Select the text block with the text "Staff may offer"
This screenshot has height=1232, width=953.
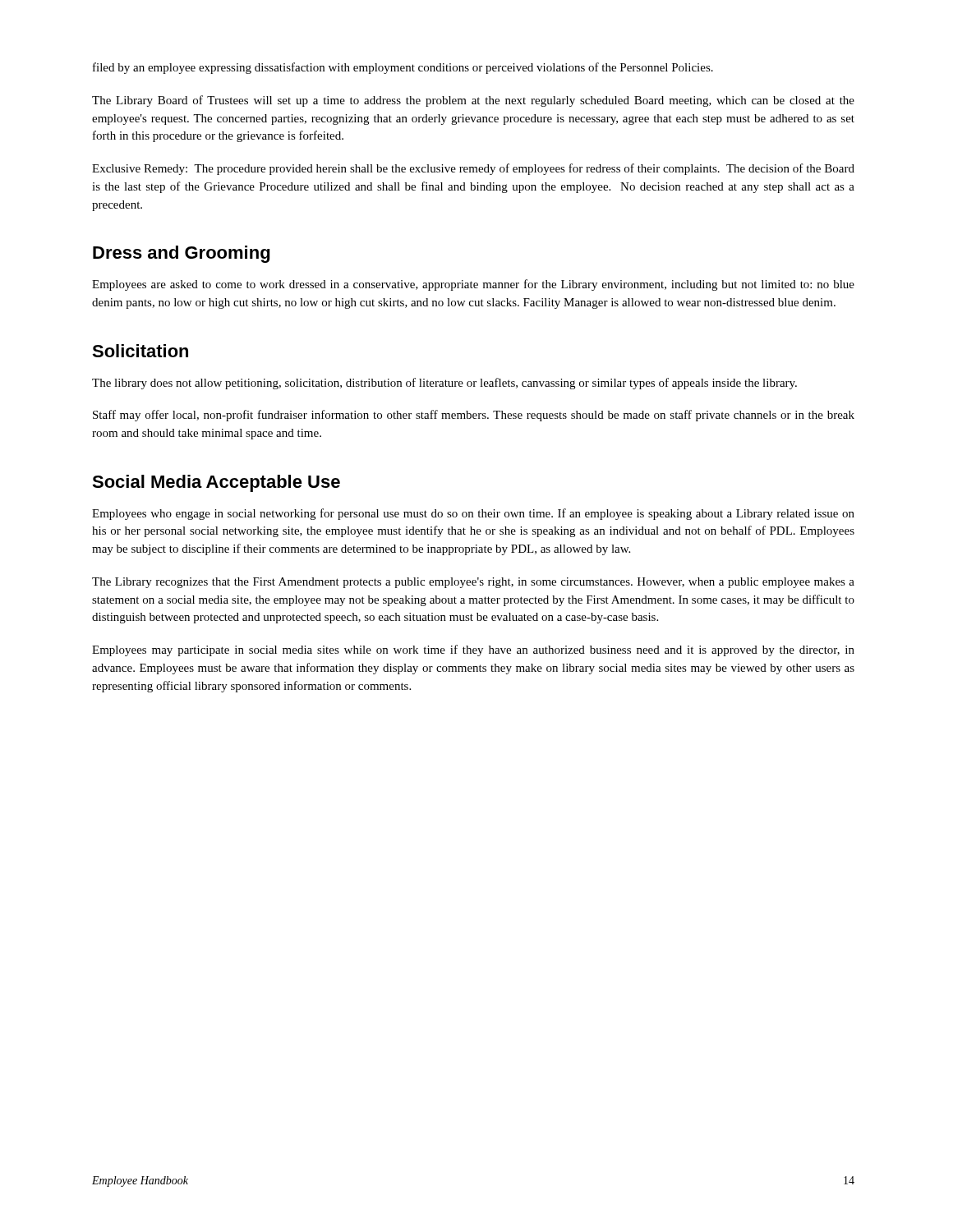tap(473, 424)
